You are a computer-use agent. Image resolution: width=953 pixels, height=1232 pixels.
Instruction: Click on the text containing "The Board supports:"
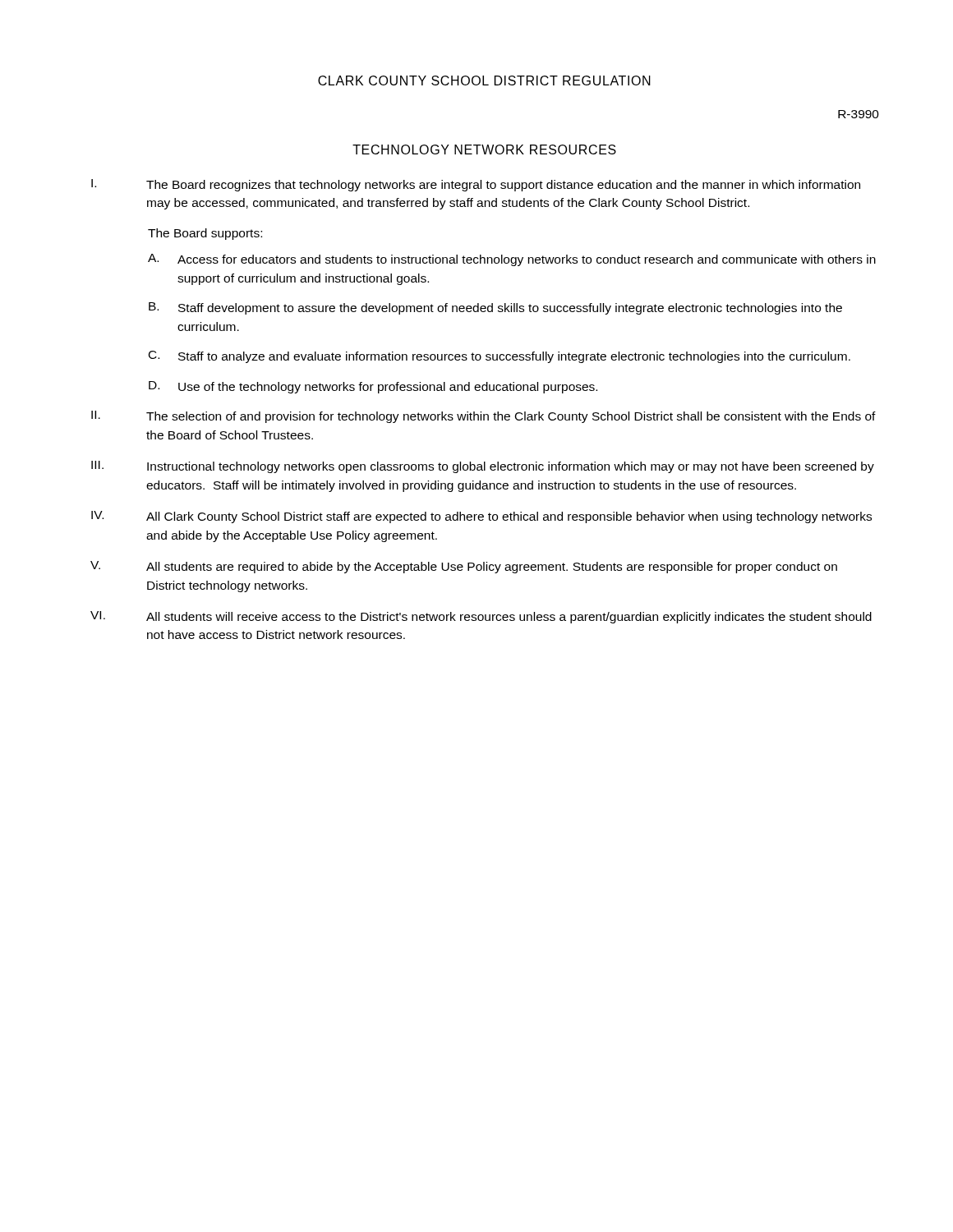pos(206,233)
